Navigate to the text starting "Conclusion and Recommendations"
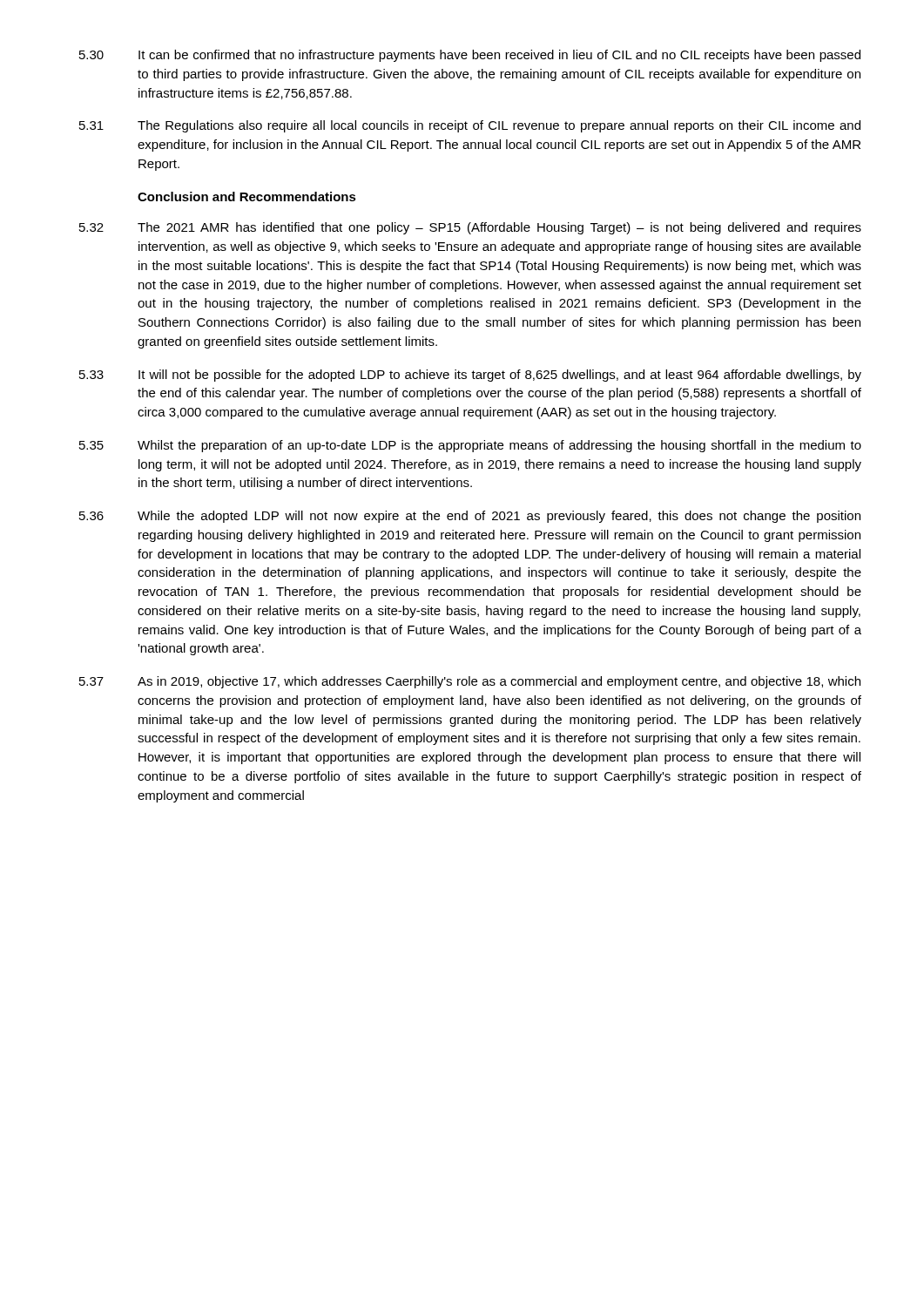The image size is (924, 1307). pos(247,196)
